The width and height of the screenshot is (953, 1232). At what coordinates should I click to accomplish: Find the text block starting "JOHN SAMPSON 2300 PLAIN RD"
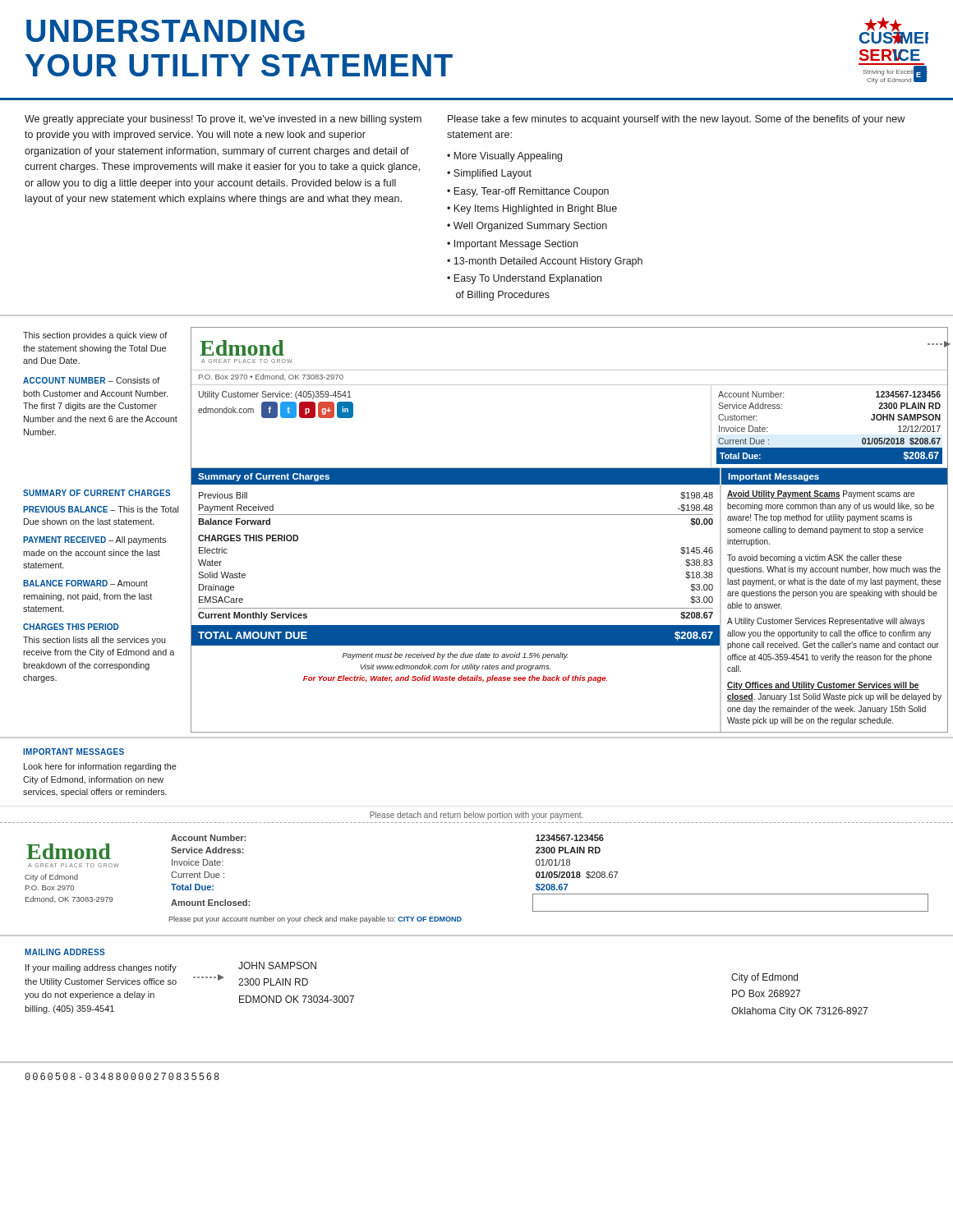(x=296, y=983)
